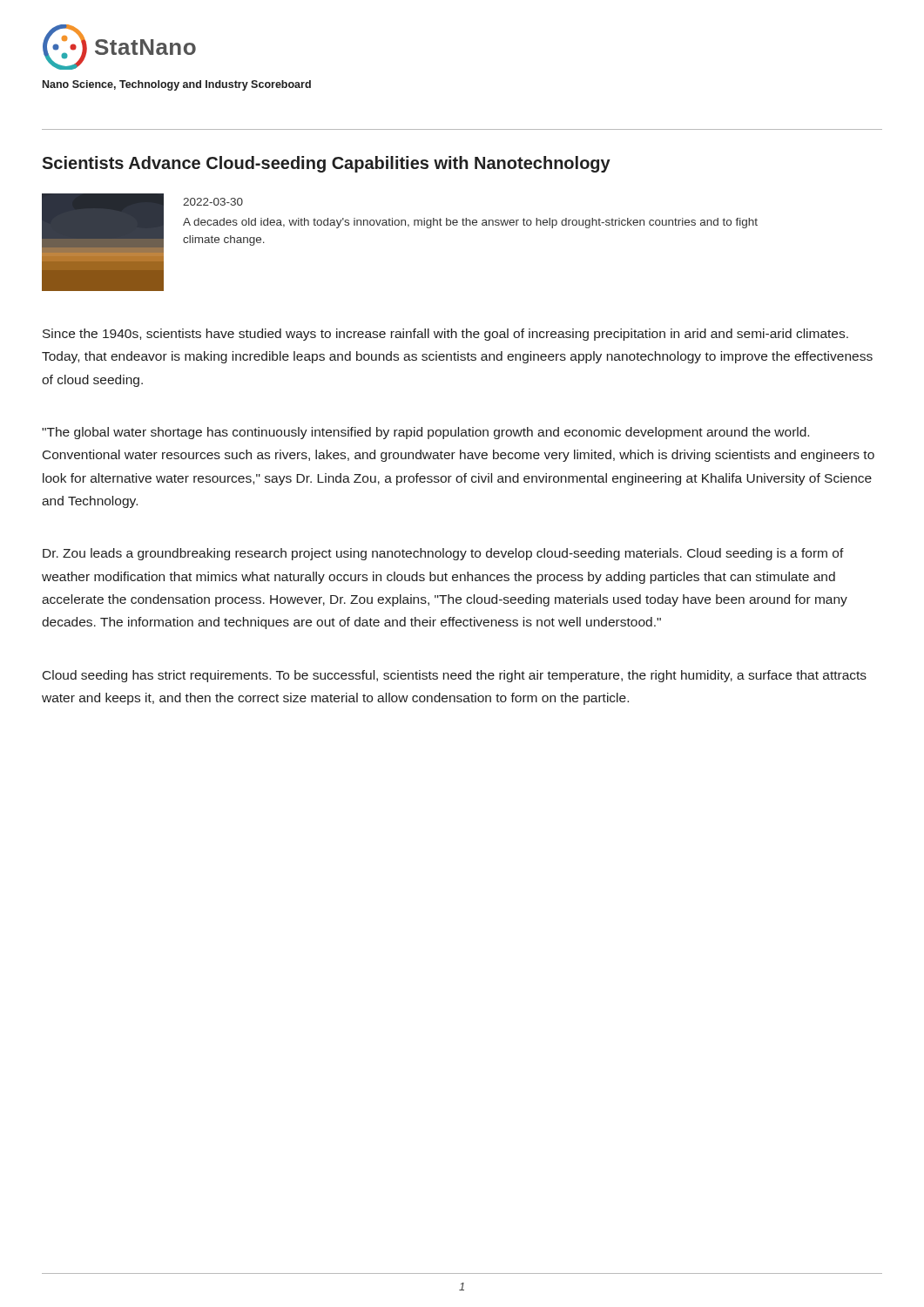Find the text starting "Dr. Zou leads a groundbreaking"
This screenshot has width=924, height=1307.
click(444, 588)
